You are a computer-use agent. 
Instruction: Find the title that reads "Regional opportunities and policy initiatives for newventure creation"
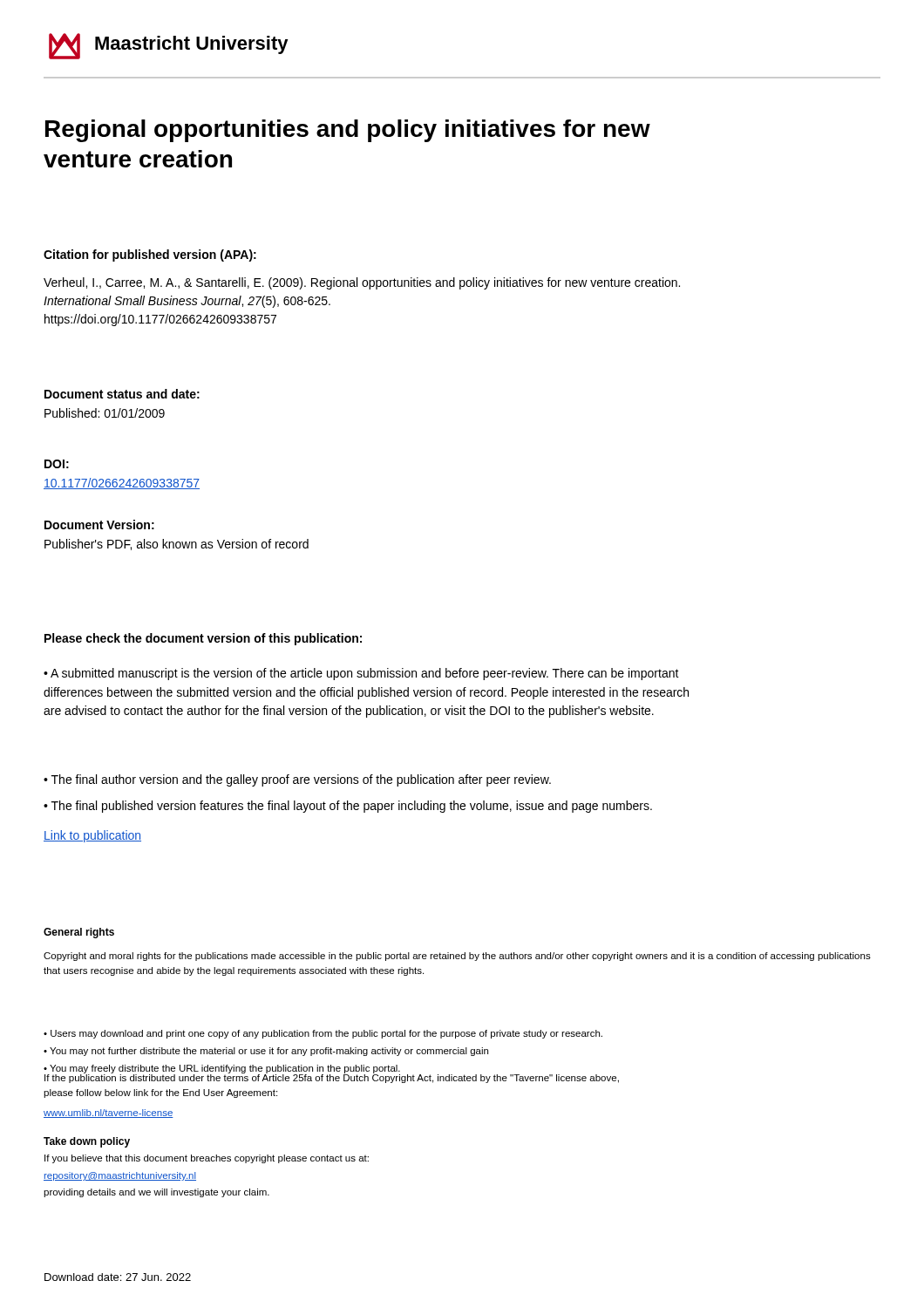click(370, 144)
